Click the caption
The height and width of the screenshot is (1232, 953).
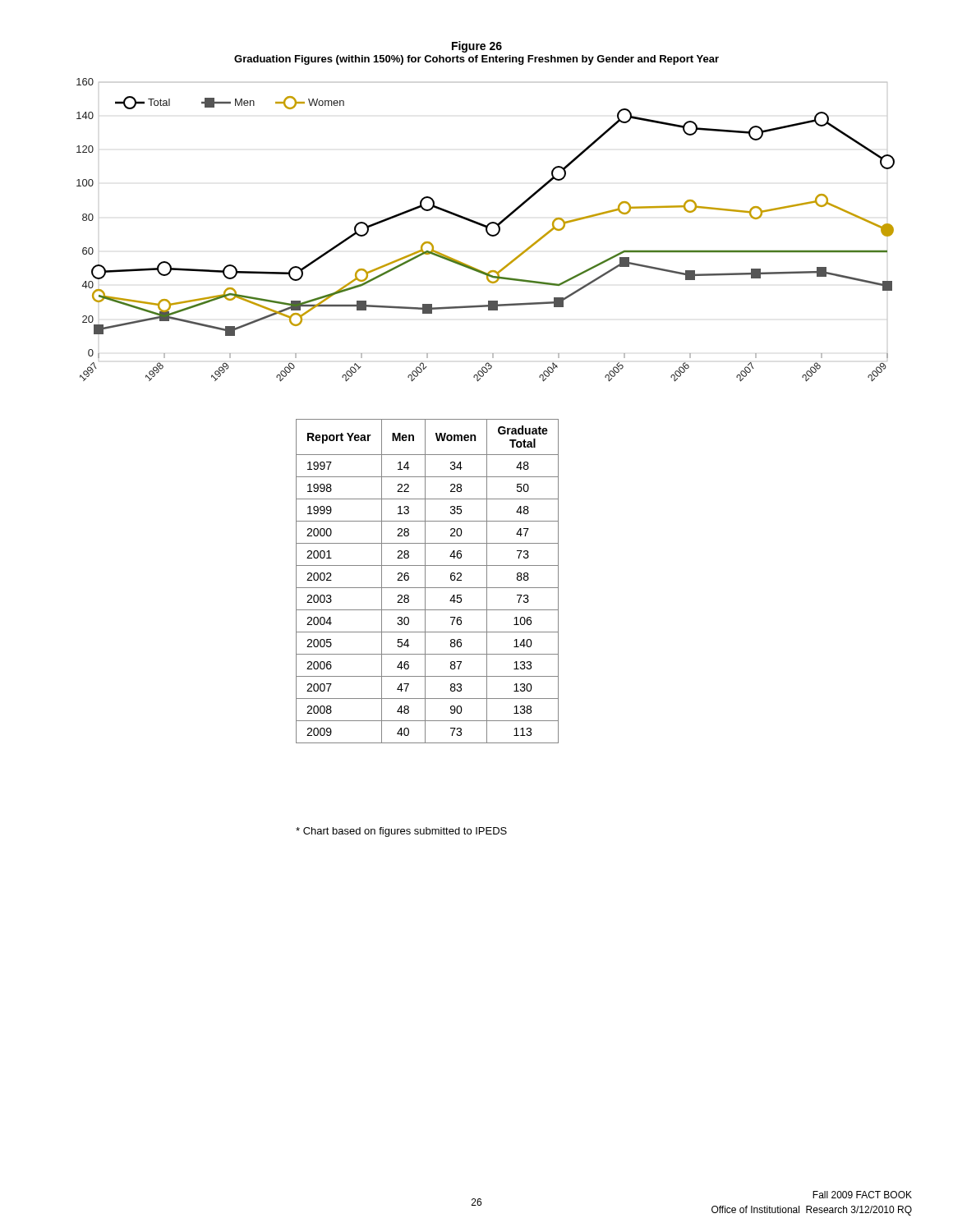[x=476, y=52]
